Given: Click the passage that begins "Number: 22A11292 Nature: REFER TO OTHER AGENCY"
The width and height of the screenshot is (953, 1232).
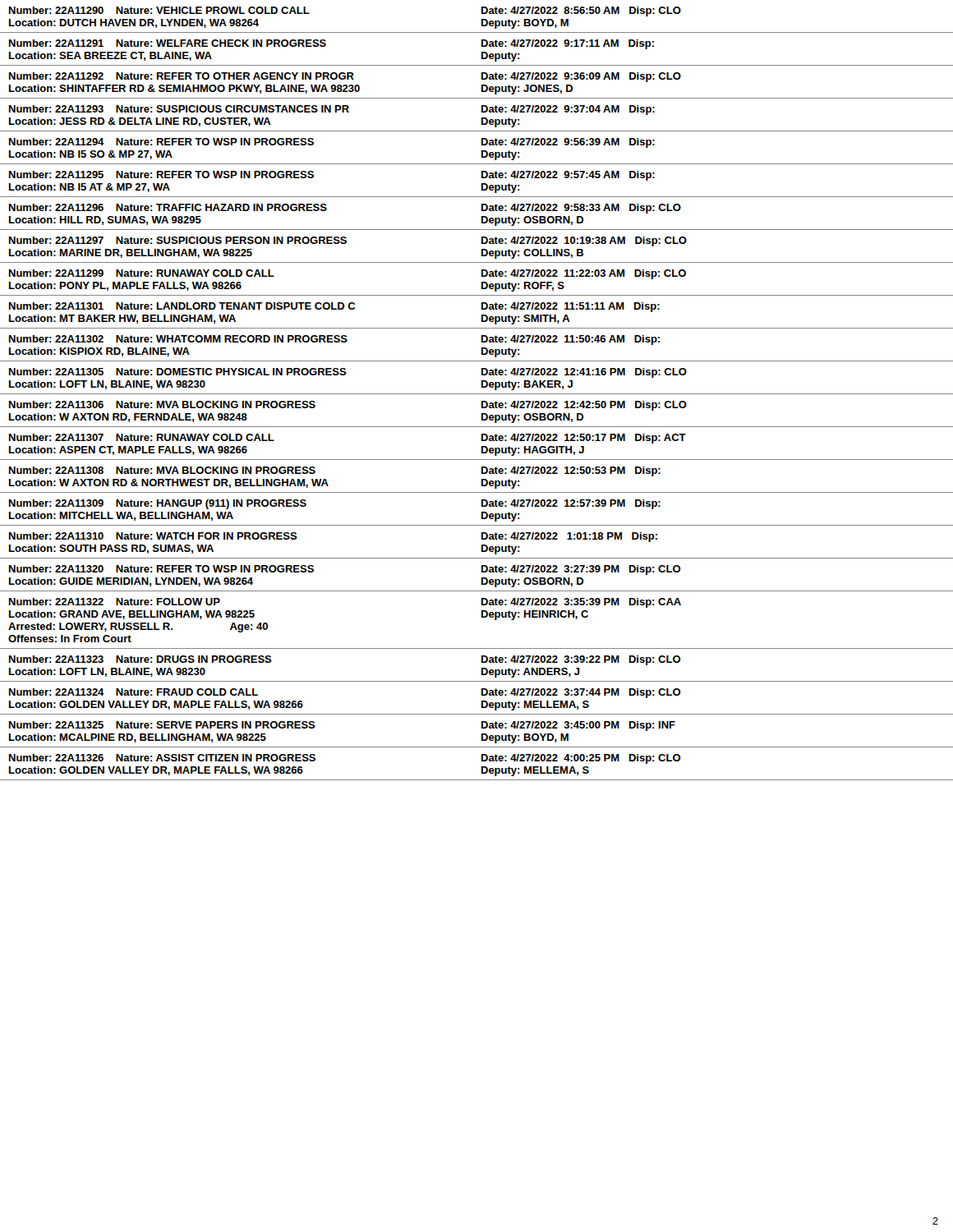Looking at the screenshot, I should [x=476, y=82].
